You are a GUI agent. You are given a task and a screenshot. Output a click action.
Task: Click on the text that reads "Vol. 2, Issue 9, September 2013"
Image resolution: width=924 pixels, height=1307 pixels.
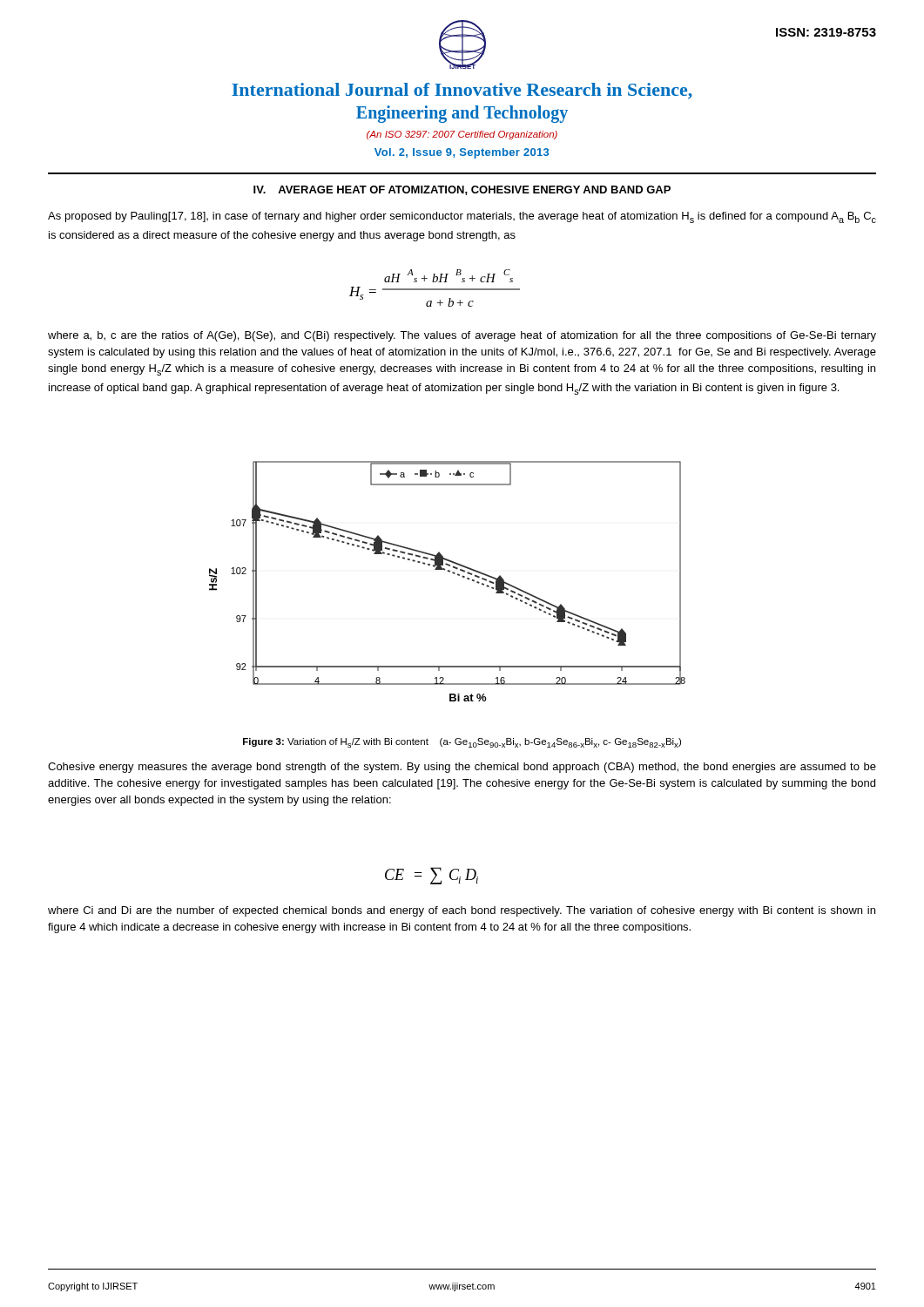click(x=462, y=152)
